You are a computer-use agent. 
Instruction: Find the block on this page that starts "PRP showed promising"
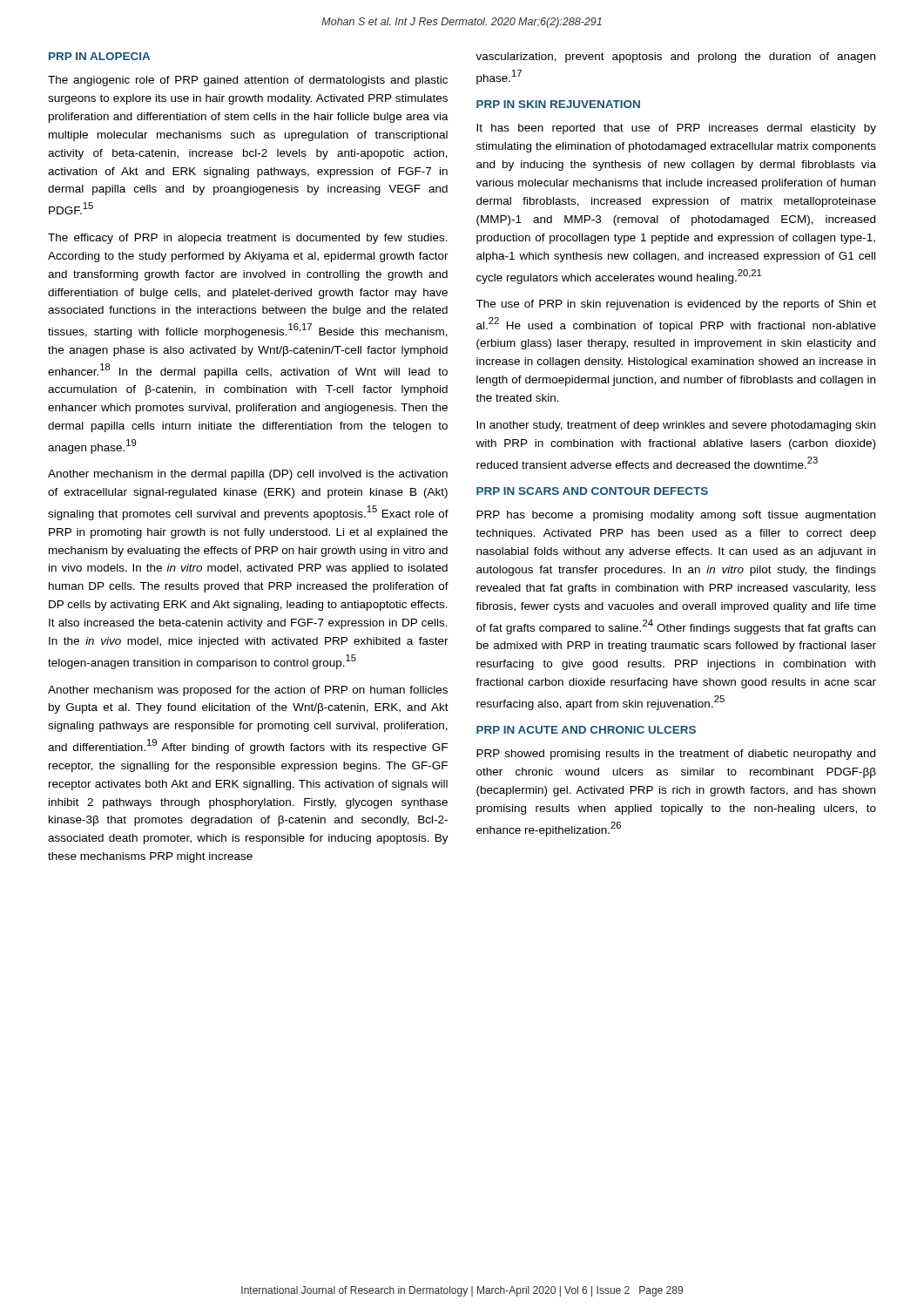[676, 792]
